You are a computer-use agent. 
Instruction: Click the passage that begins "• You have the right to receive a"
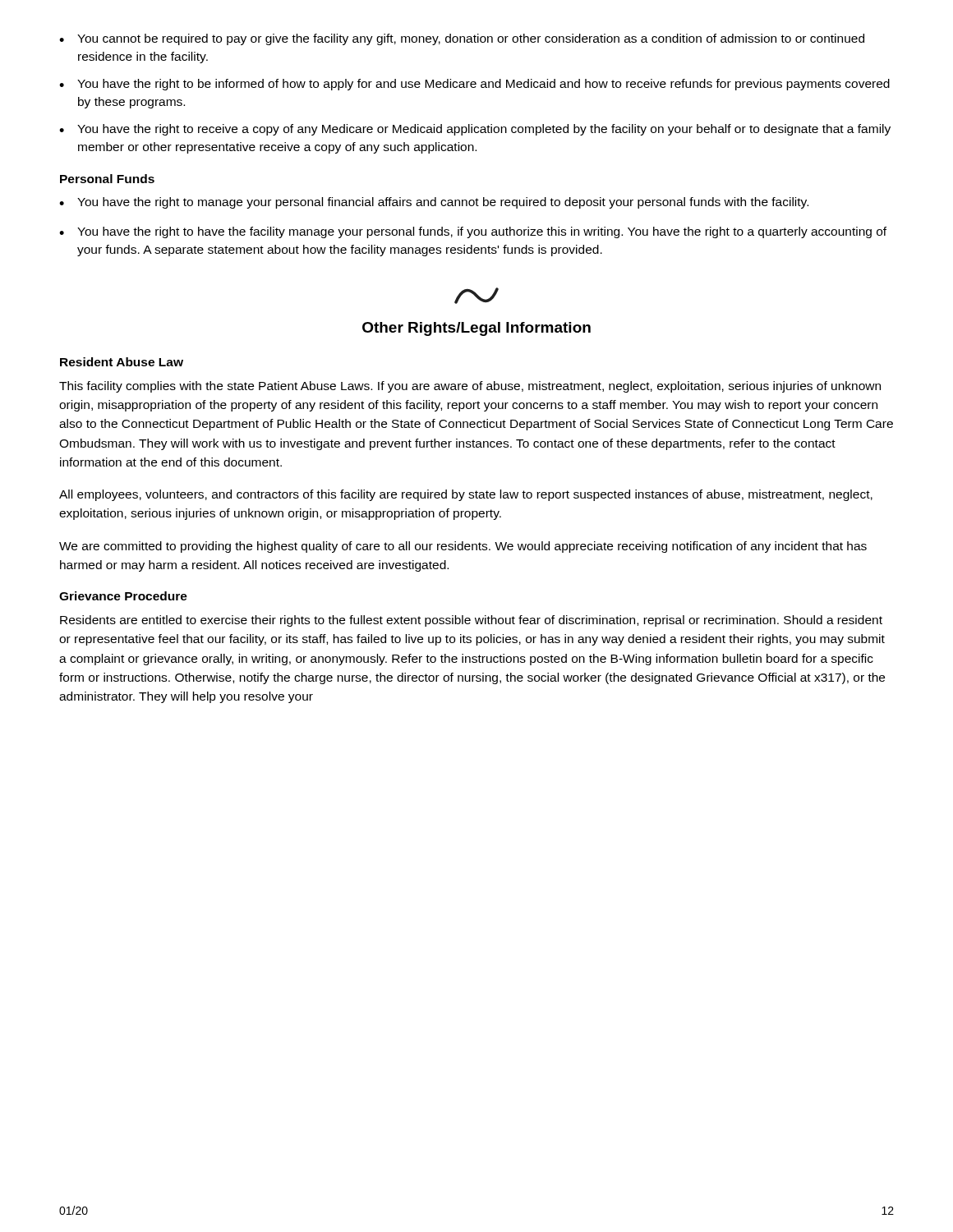476,138
